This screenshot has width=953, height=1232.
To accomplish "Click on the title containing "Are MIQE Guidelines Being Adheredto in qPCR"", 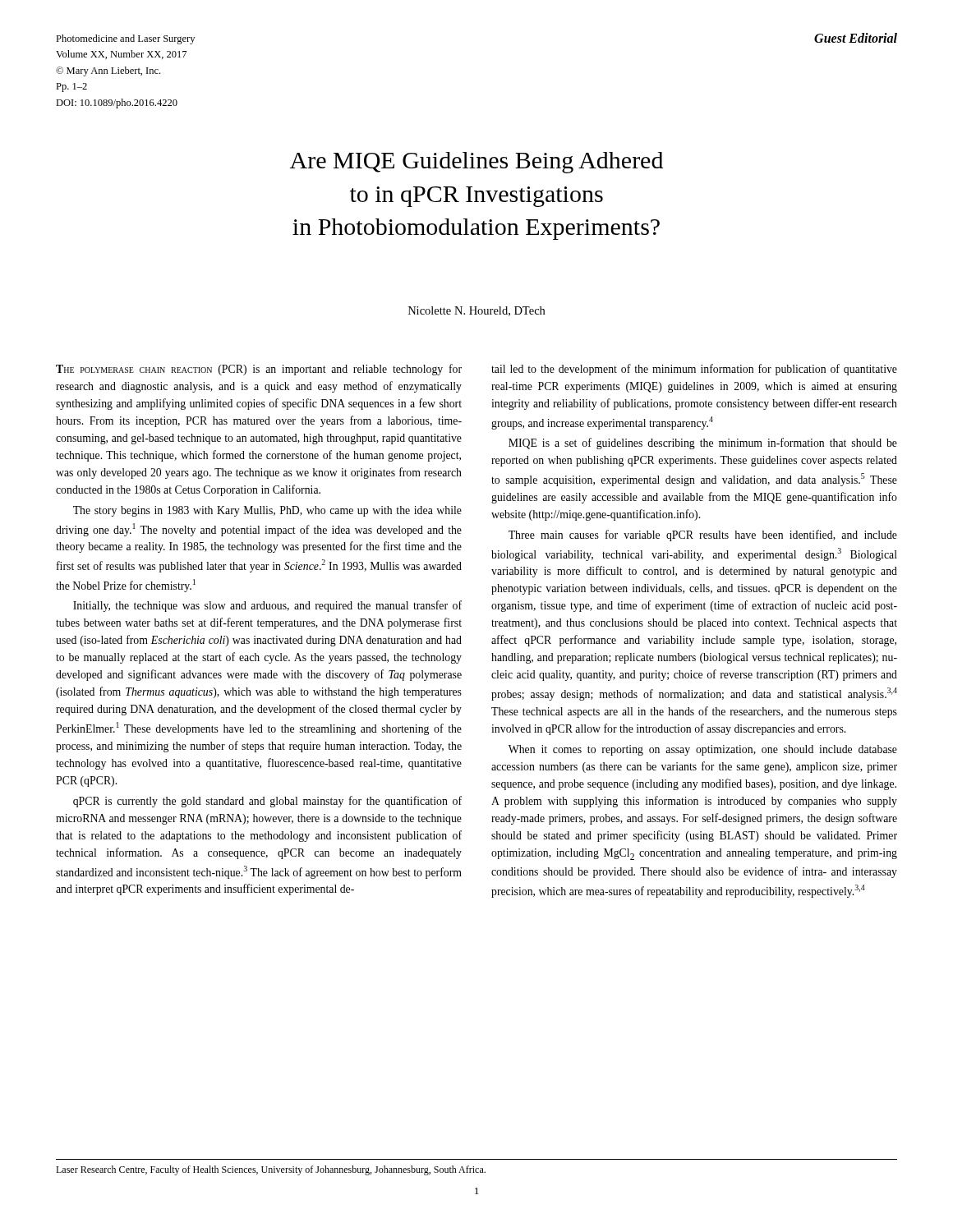I will coord(476,194).
